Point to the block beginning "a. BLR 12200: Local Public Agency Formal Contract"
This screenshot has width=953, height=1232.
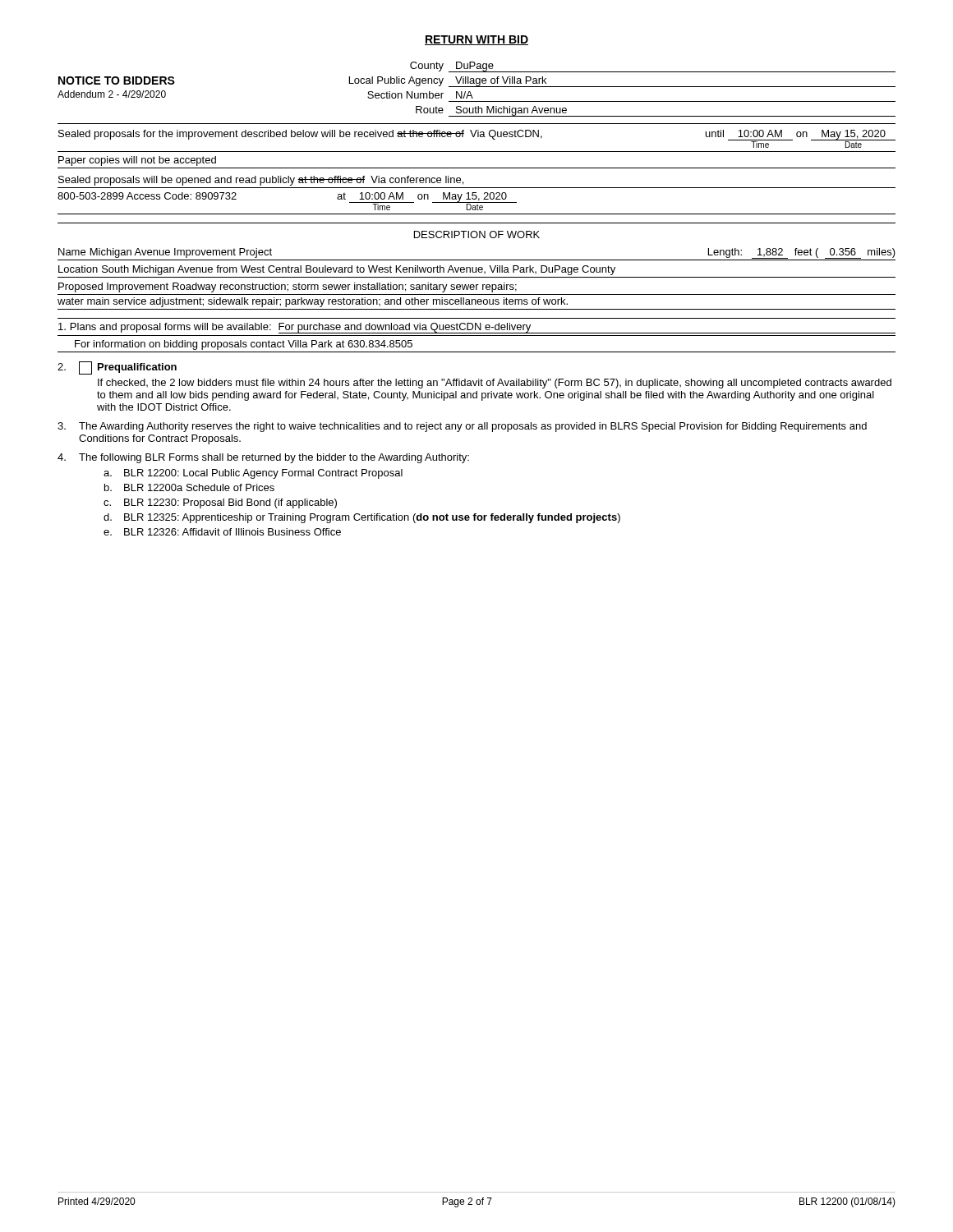coord(253,473)
